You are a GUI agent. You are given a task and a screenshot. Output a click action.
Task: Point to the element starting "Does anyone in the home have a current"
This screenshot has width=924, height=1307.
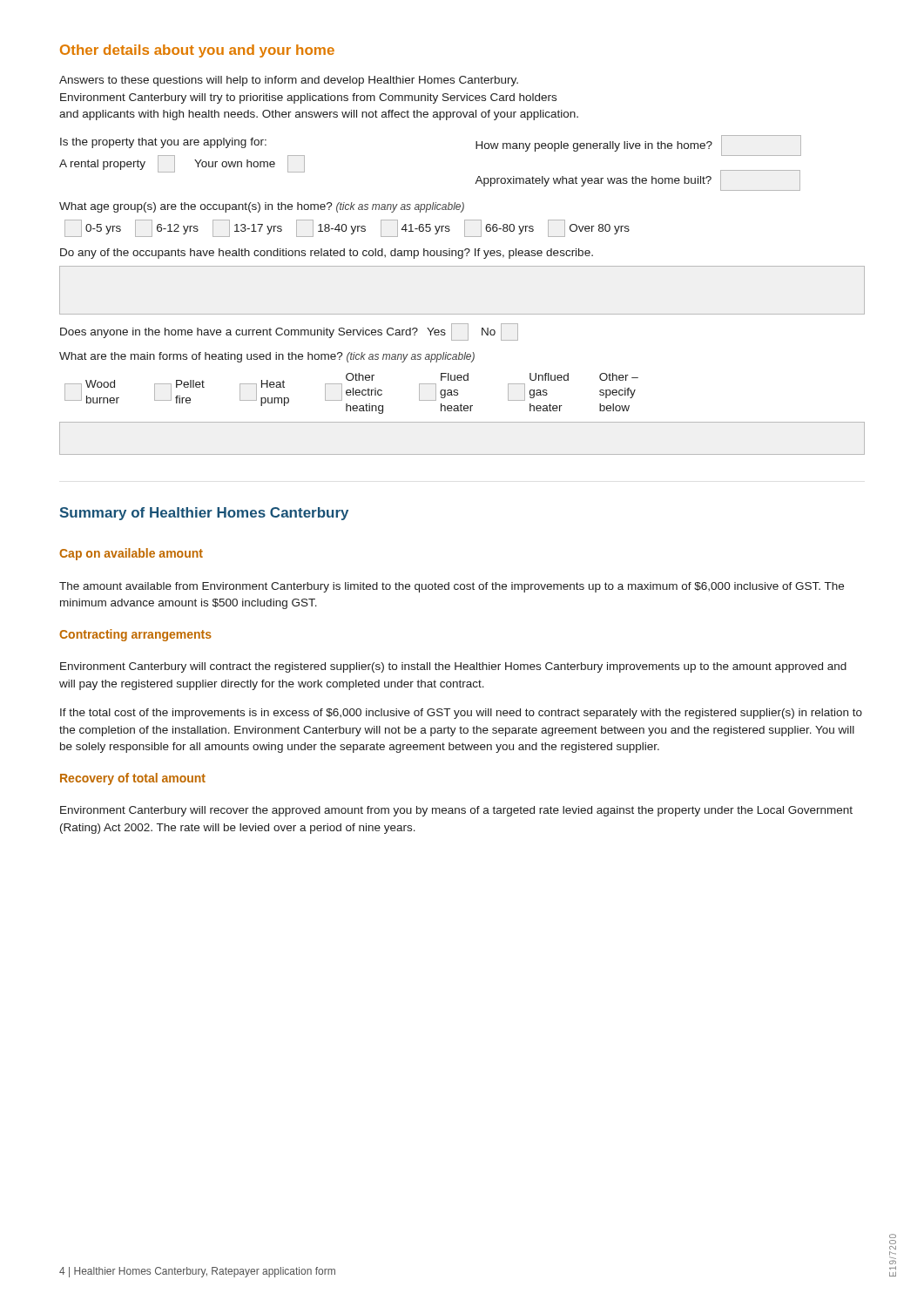point(462,332)
